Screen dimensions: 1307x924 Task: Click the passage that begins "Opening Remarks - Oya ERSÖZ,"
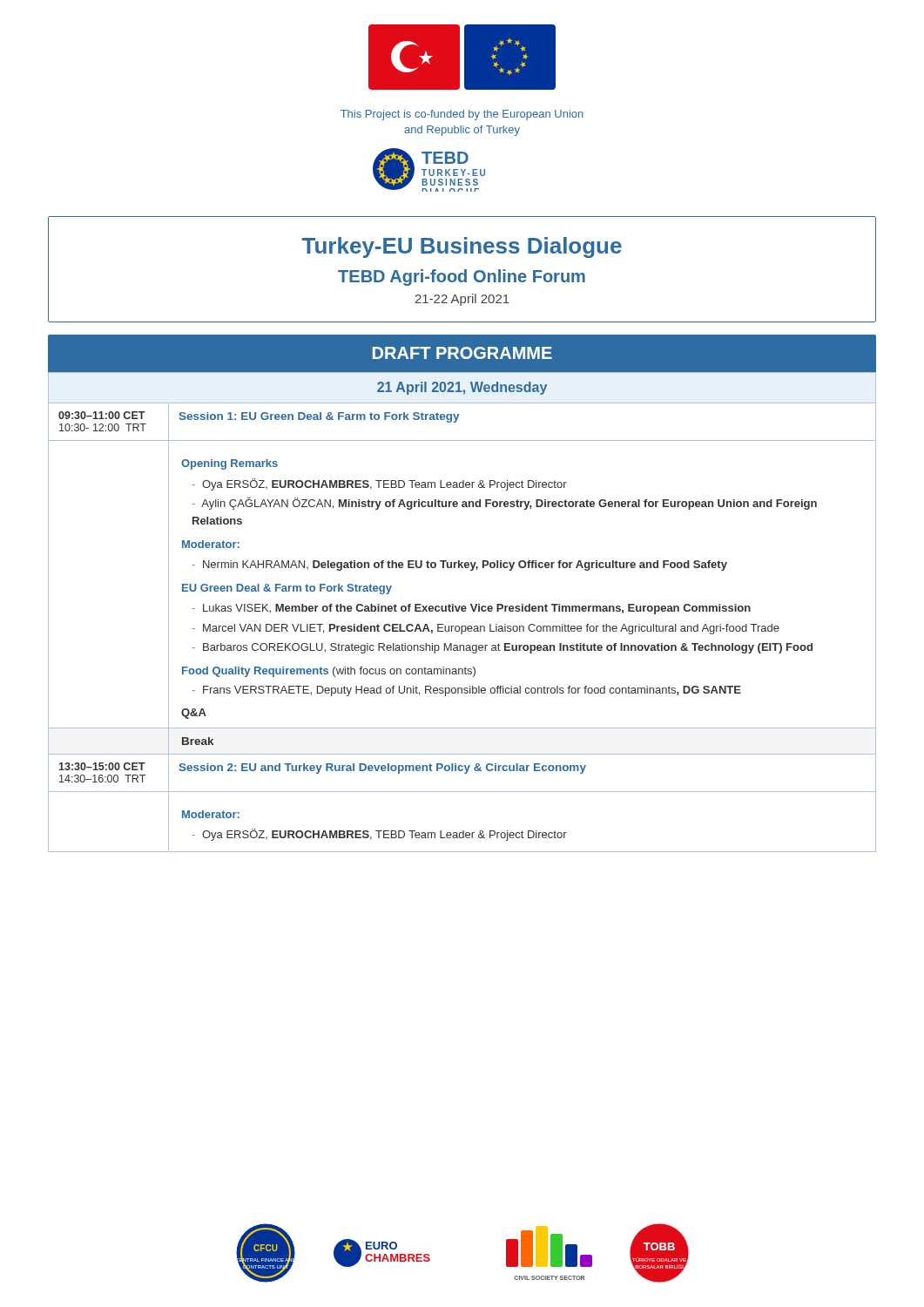click(x=229, y=464)
